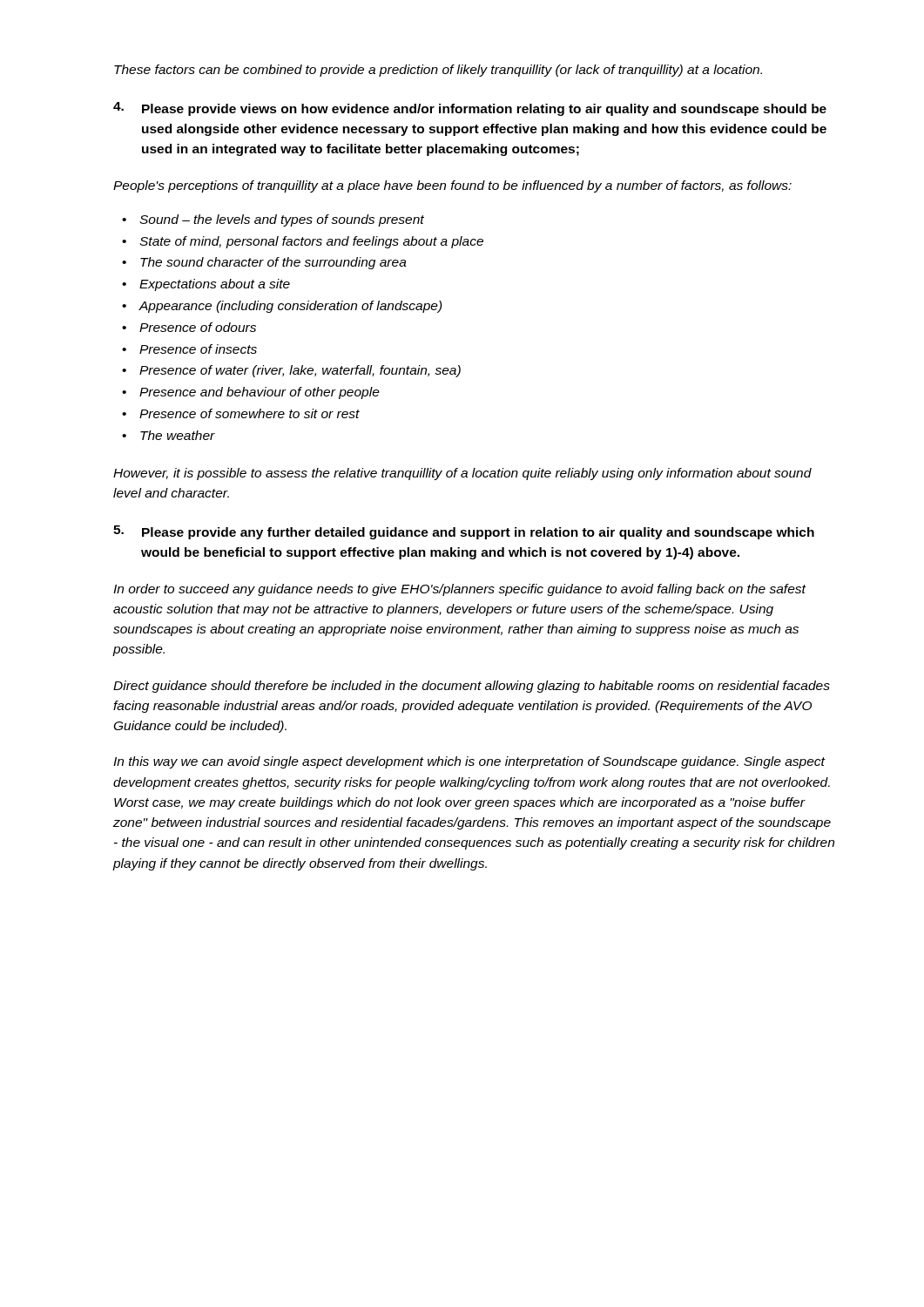Point to "The weather"
The width and height of the screenshot is (924, 1307).
click(169, 435)
